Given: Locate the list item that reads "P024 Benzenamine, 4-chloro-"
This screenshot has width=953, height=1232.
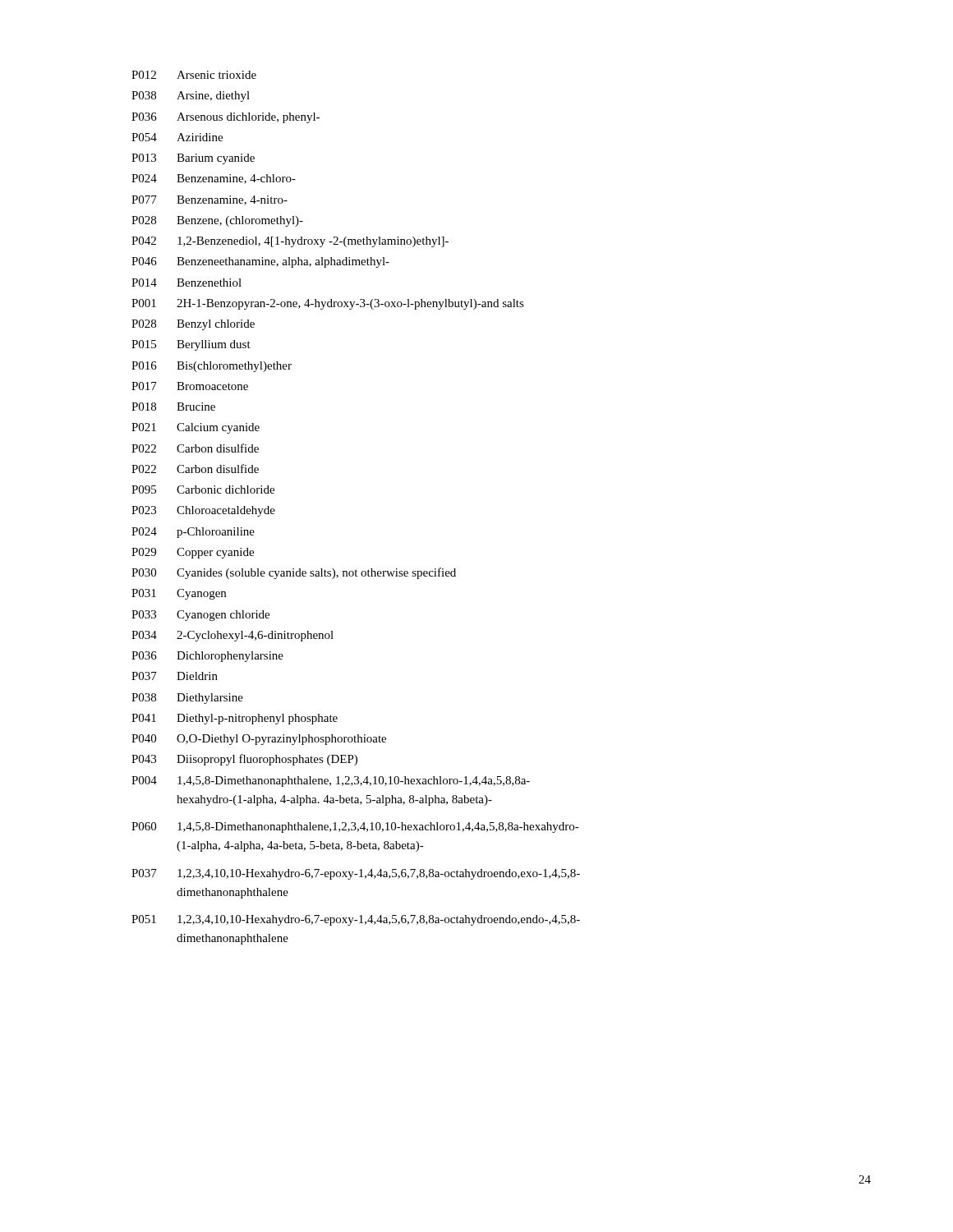Looking at the screenshot, I should (214, 179).
